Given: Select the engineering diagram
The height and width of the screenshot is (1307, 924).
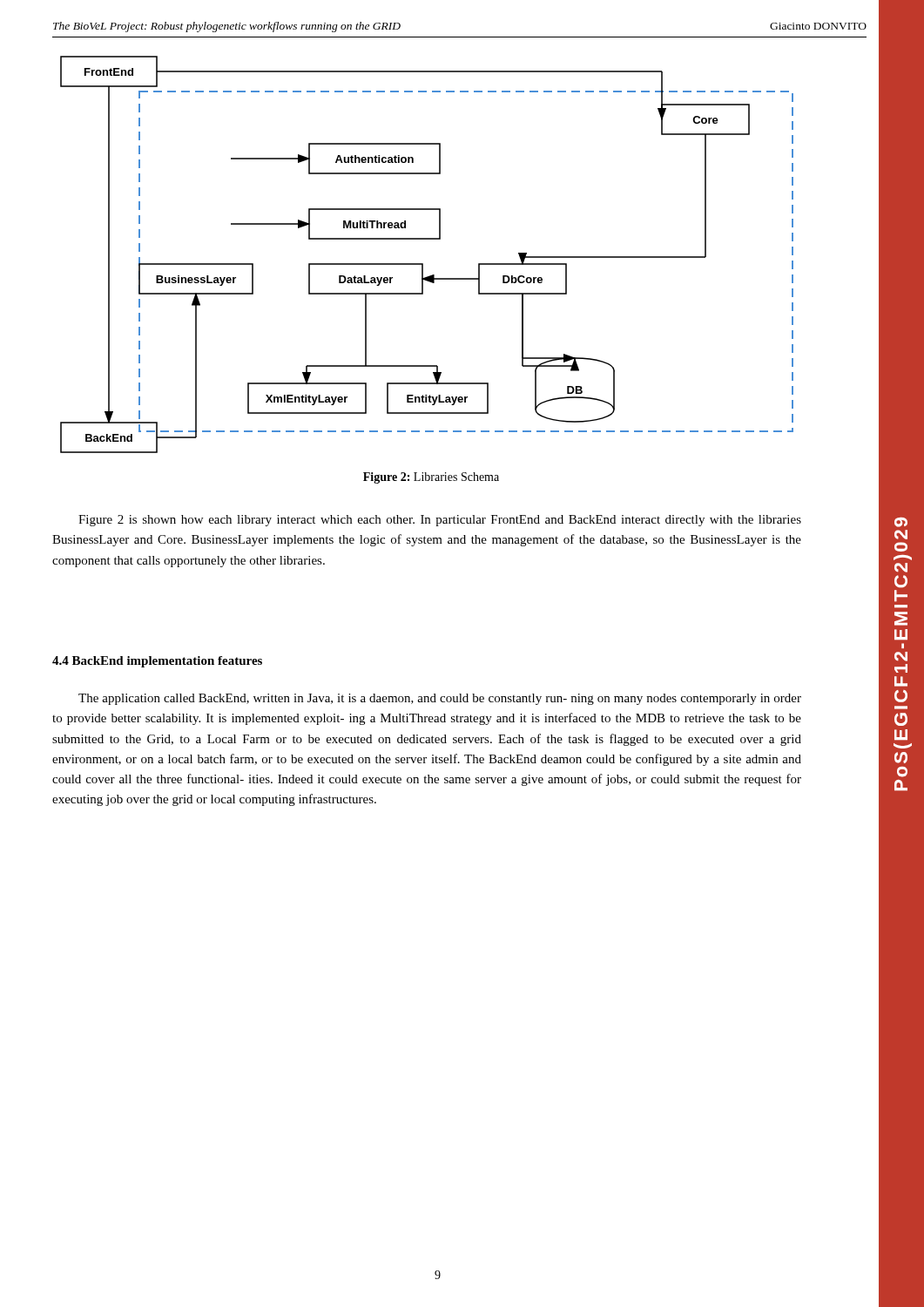Looking at the screenshot, I should pyautogui.click(x=431, y=265).
